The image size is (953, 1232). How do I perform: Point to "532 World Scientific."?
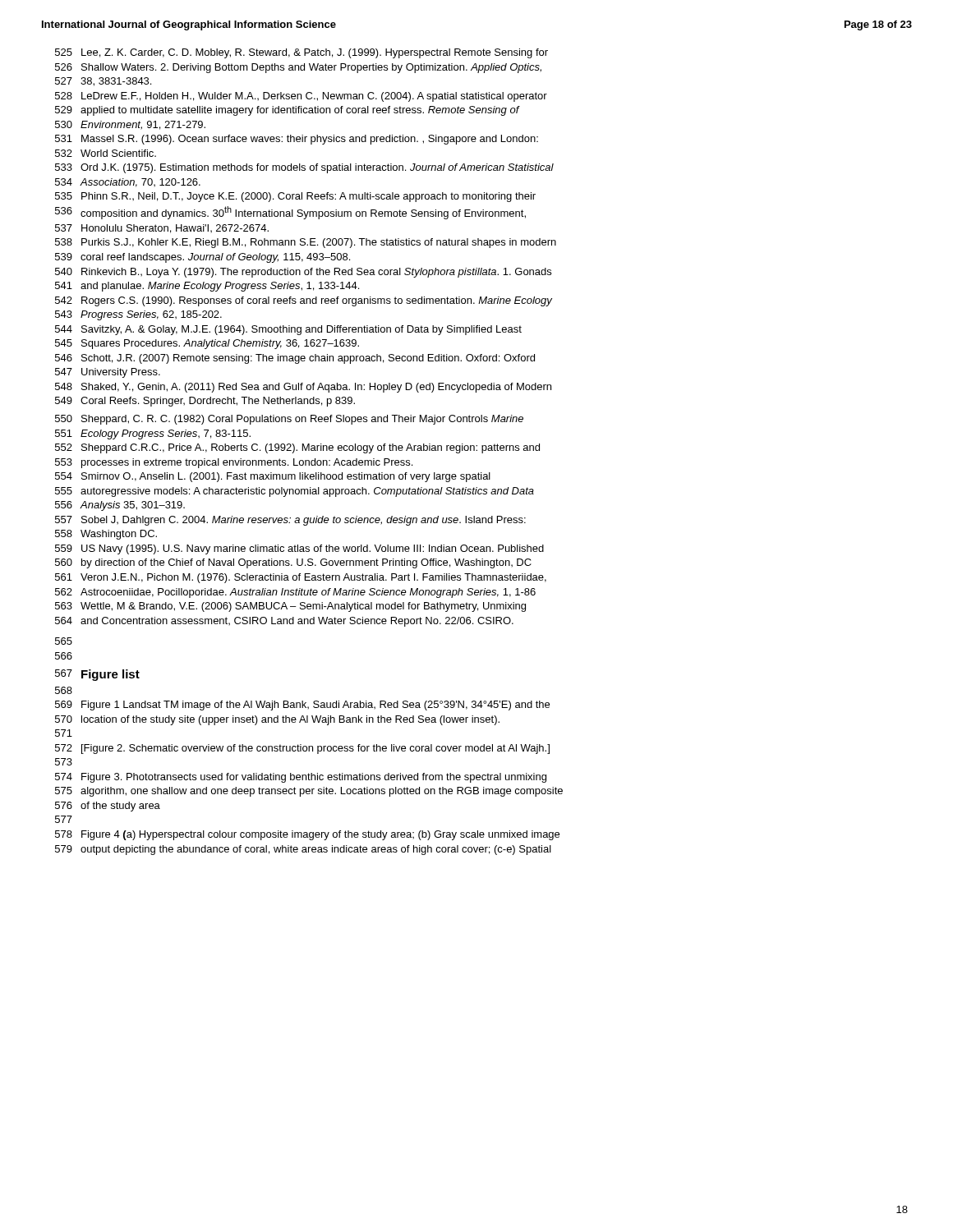point(476,153)
